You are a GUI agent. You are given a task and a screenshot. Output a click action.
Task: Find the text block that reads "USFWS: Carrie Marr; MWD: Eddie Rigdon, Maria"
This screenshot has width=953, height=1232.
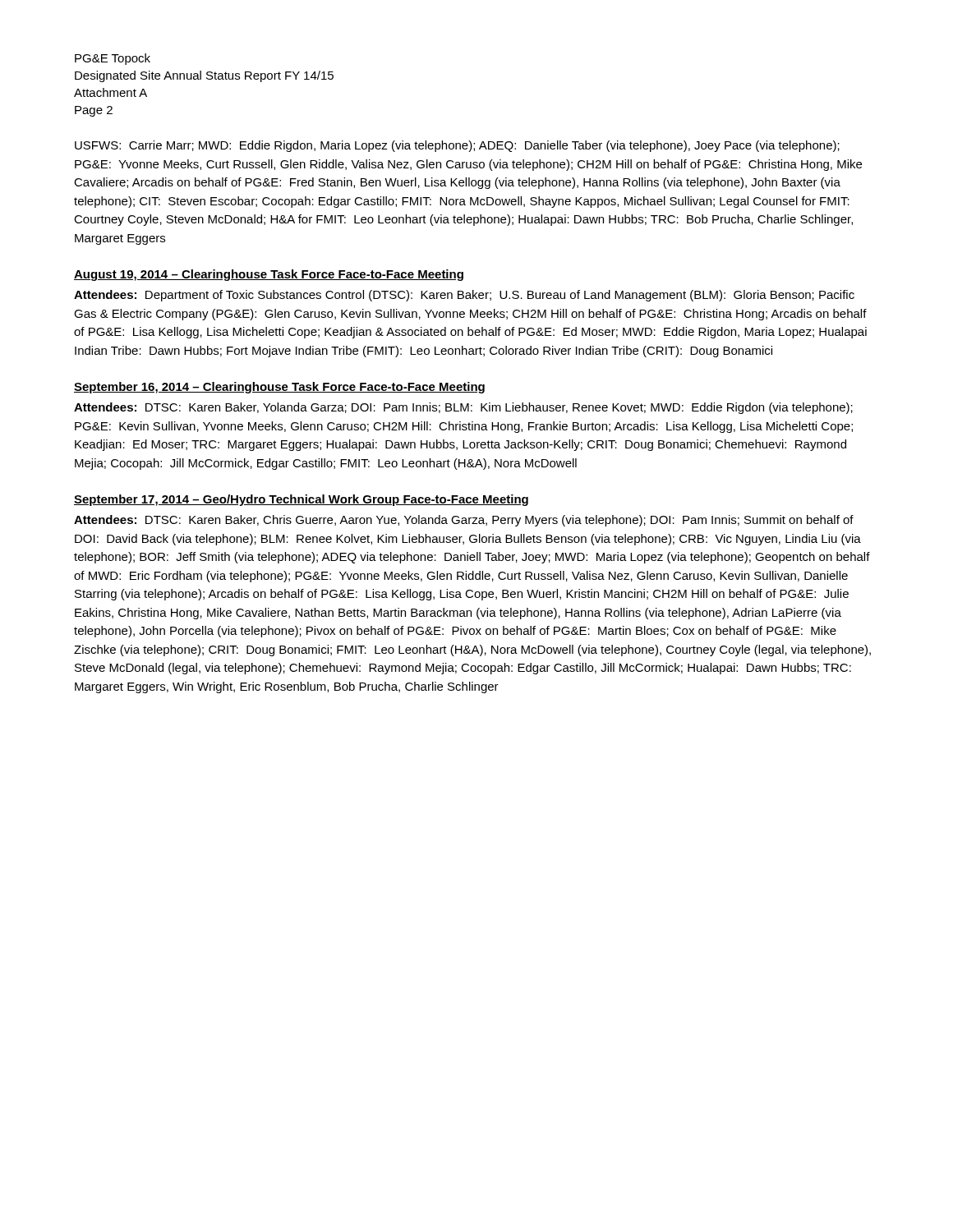click(x=468, y=191)
